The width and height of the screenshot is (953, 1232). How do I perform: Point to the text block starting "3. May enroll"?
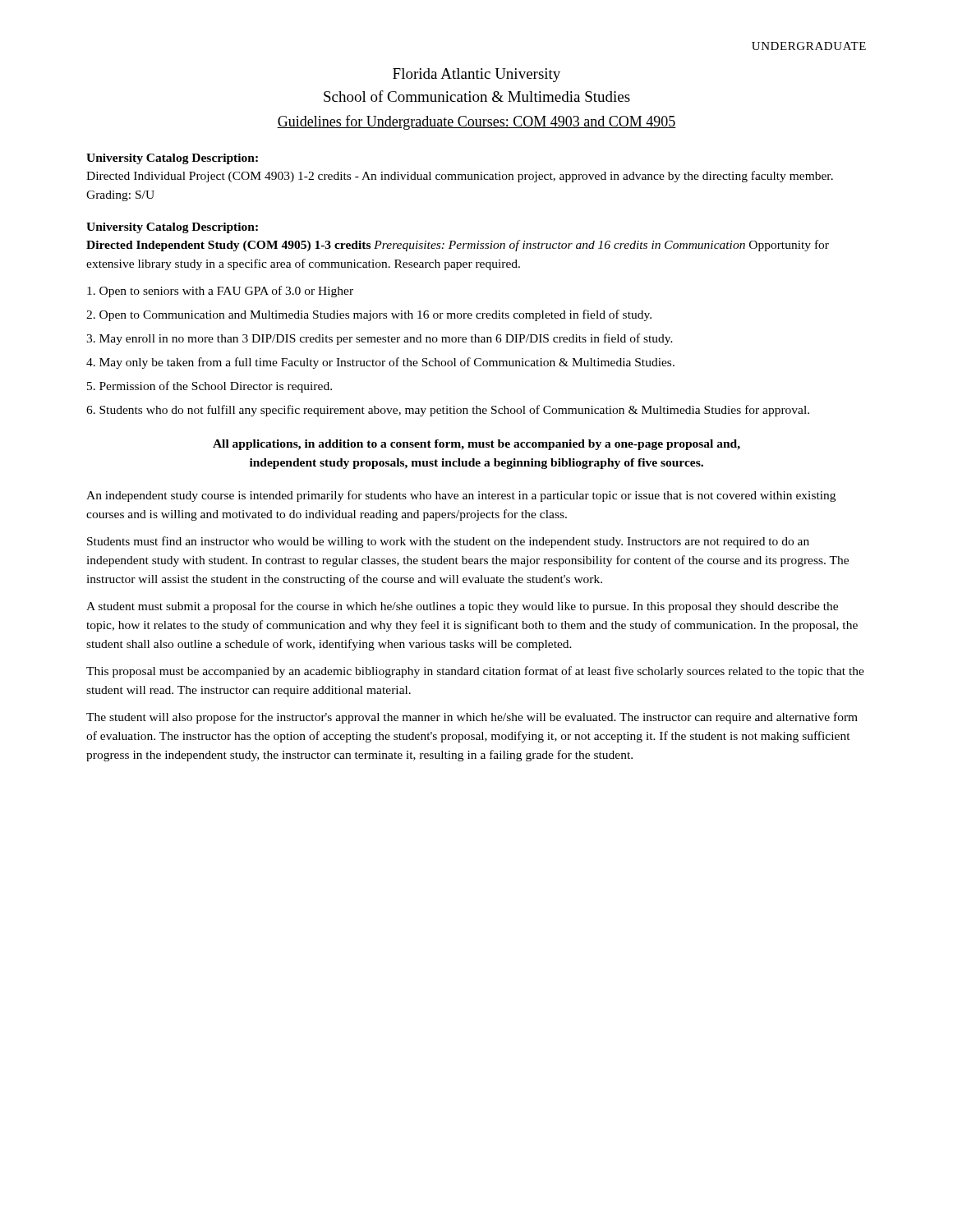380,338
